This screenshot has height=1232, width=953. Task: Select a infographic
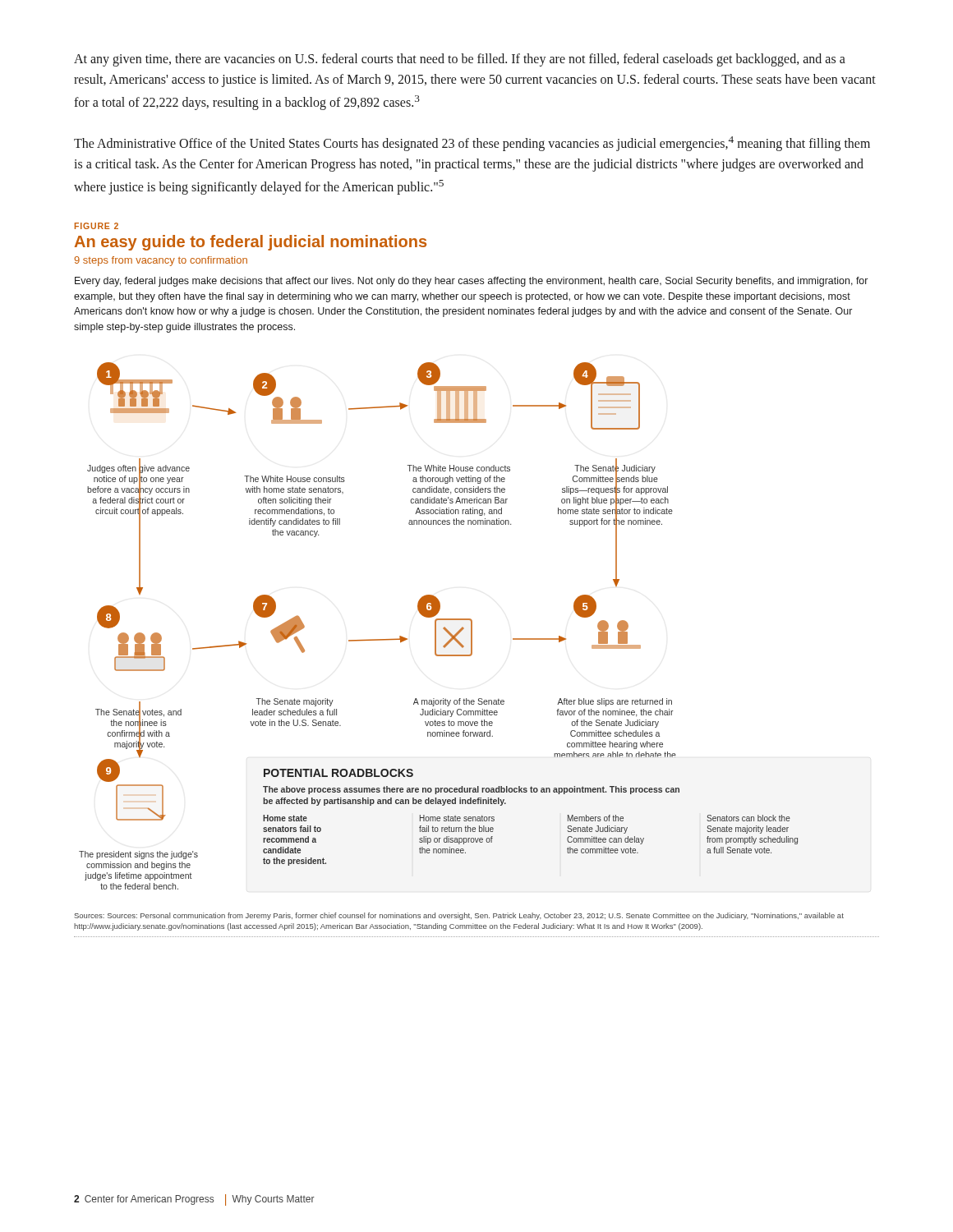click(x=476, y=626)
